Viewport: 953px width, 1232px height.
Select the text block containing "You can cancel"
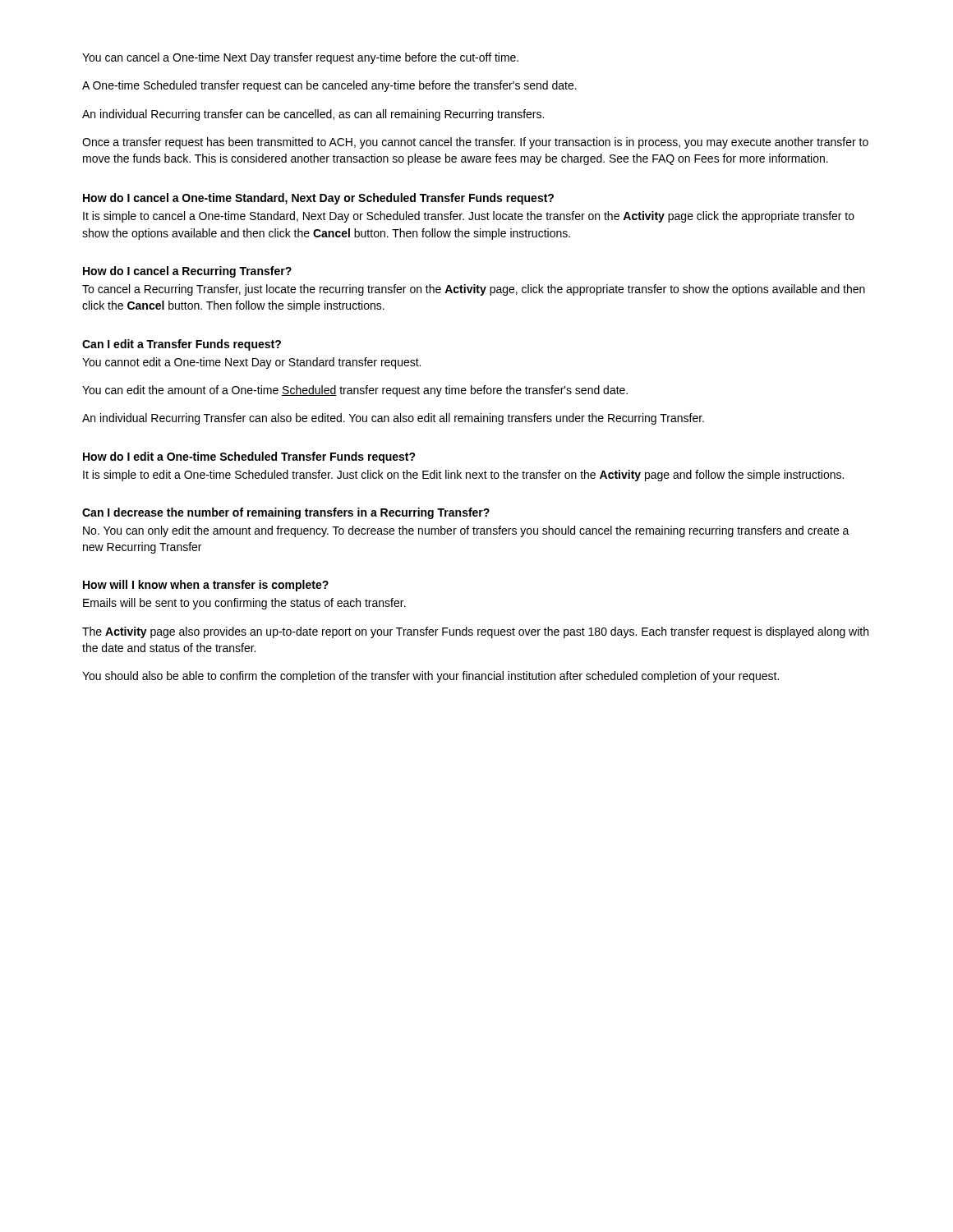pyautogui.click(x=301, y=57)
